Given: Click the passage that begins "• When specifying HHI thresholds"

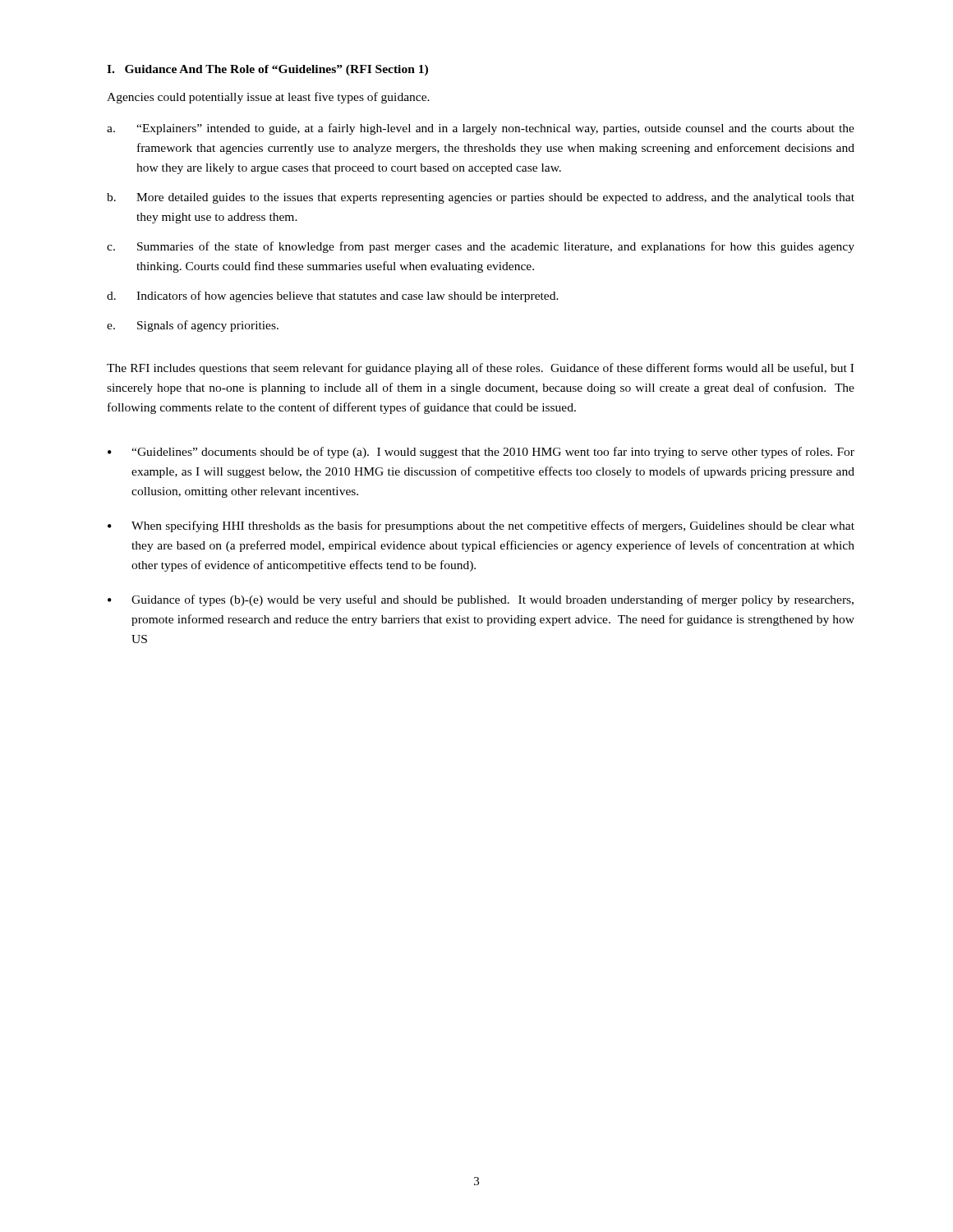Looking at the screenshot, I should pos(481,546).
